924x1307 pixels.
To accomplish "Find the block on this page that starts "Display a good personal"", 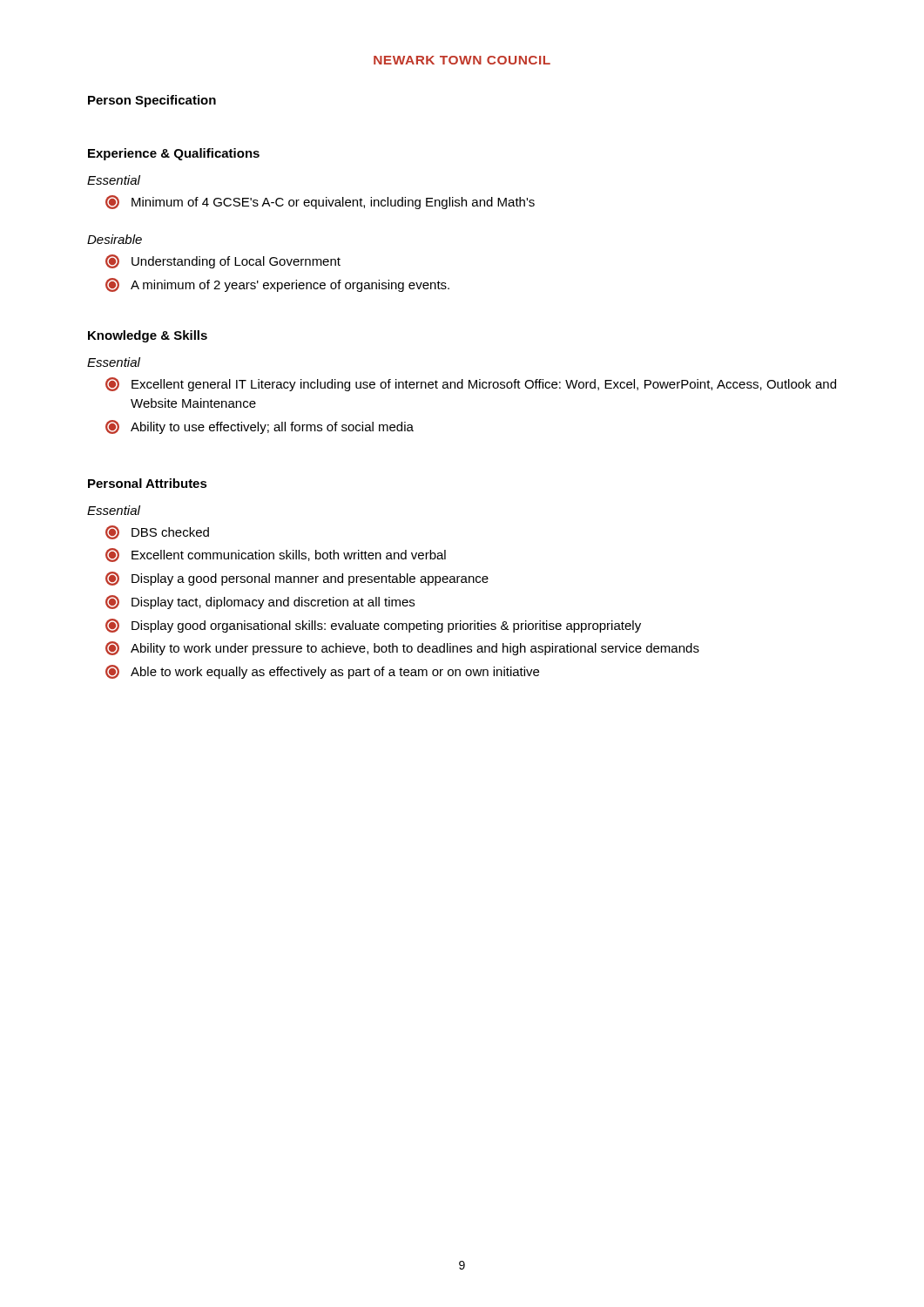I will click(x=471, y=578).
